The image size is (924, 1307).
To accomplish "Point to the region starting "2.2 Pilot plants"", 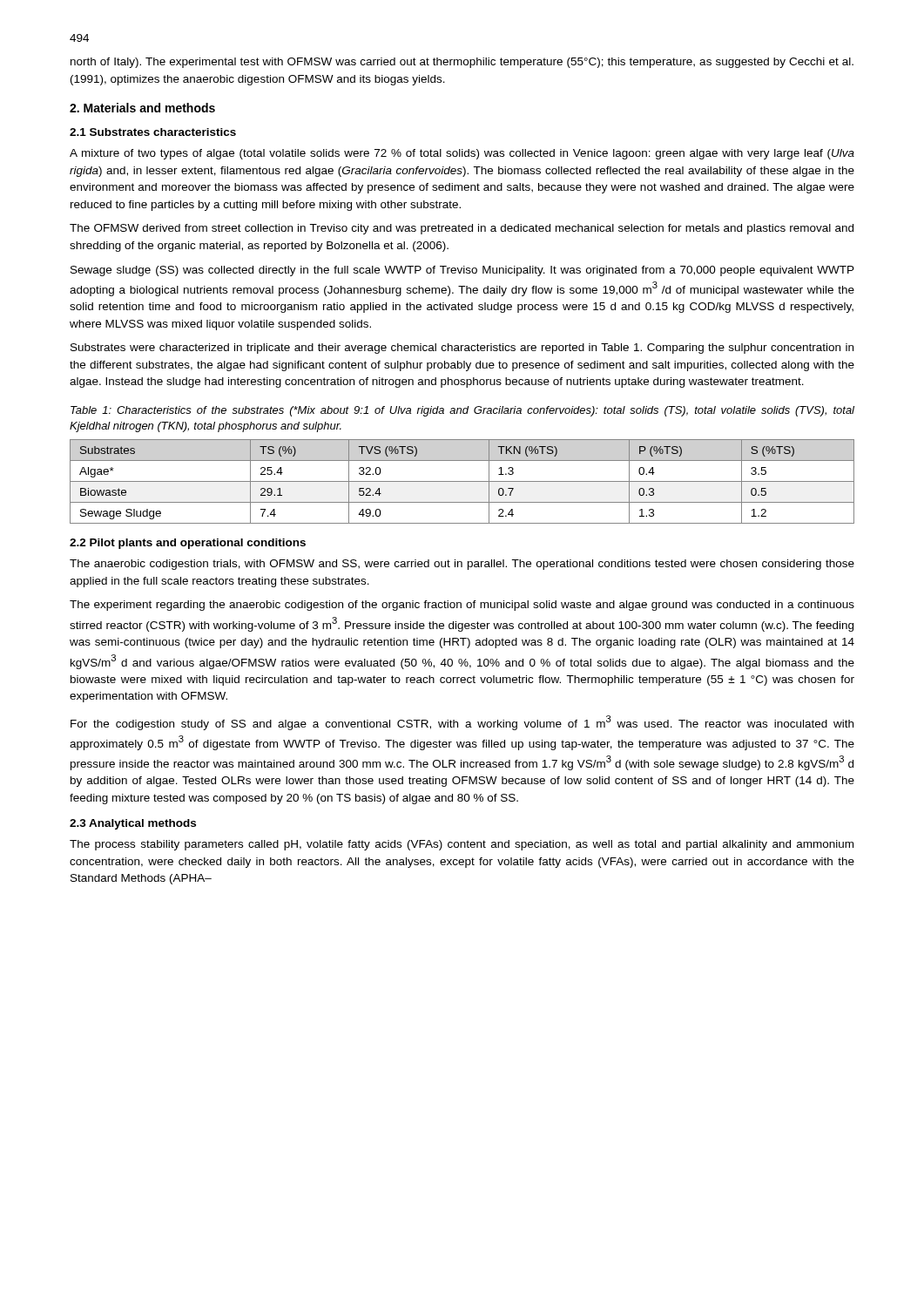I will click(x=188, y=543).
